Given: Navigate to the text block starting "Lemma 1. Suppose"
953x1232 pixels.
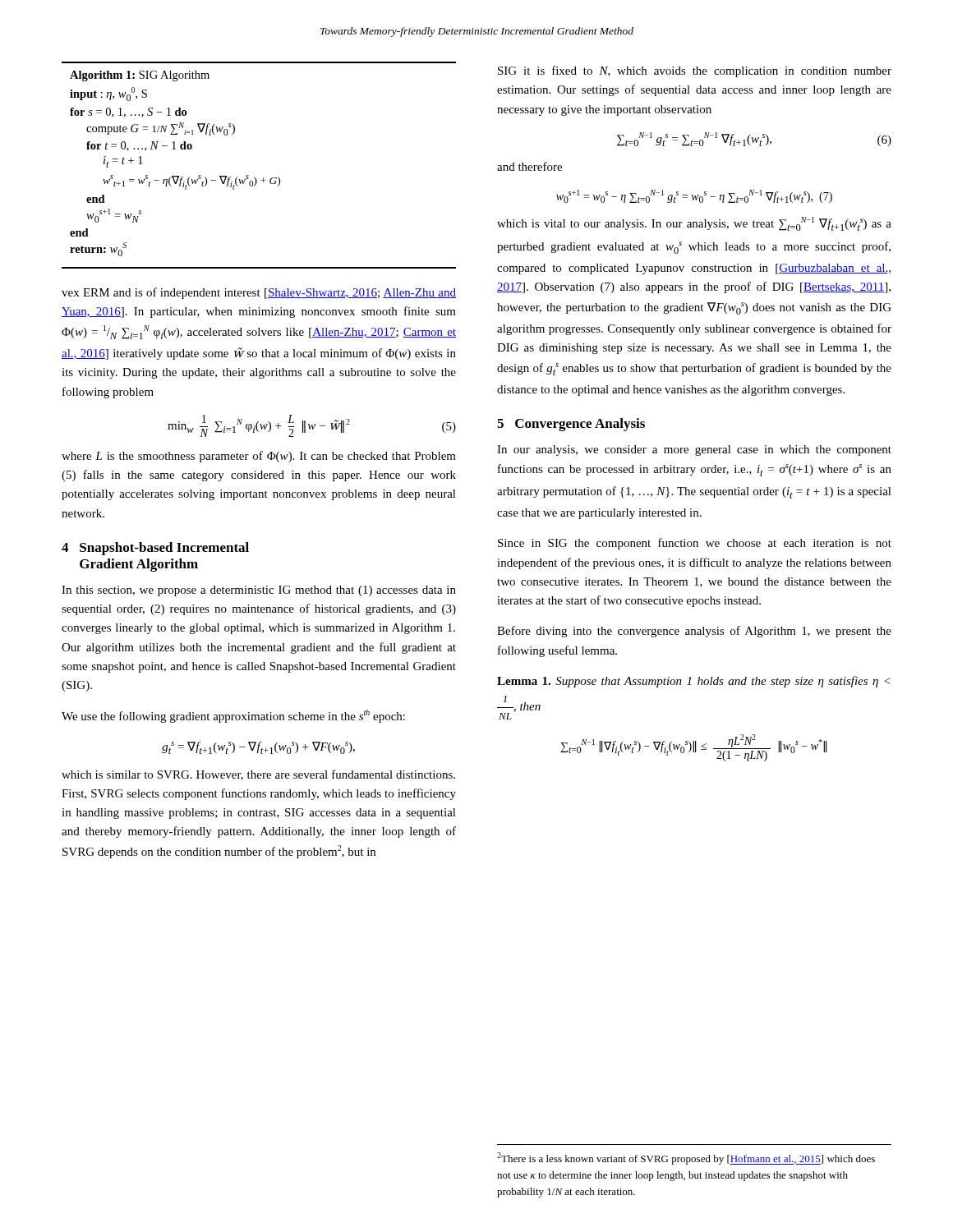Looking at the screenshot, I should click(694, 682).
